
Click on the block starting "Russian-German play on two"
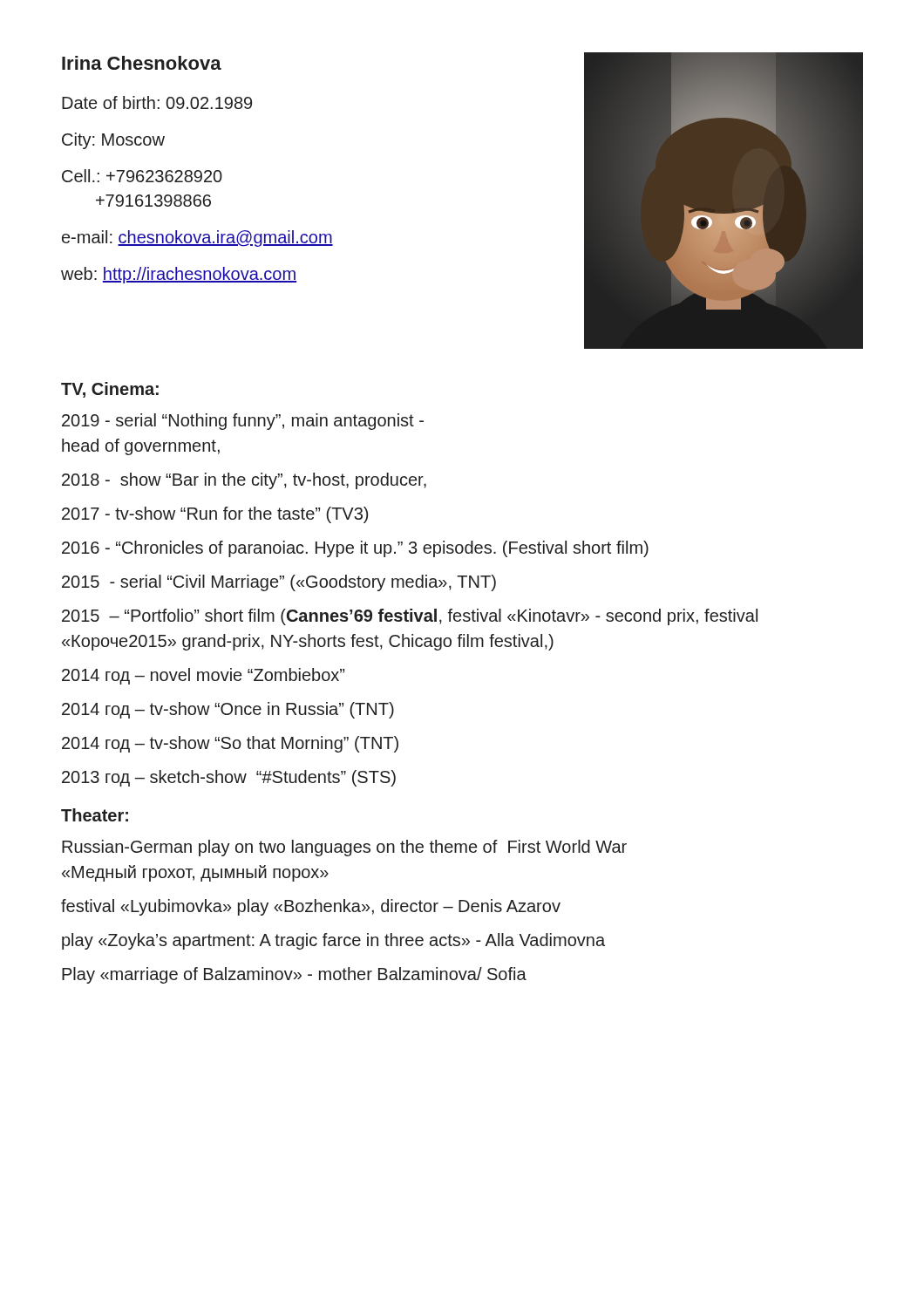click(x=344, y=859)
